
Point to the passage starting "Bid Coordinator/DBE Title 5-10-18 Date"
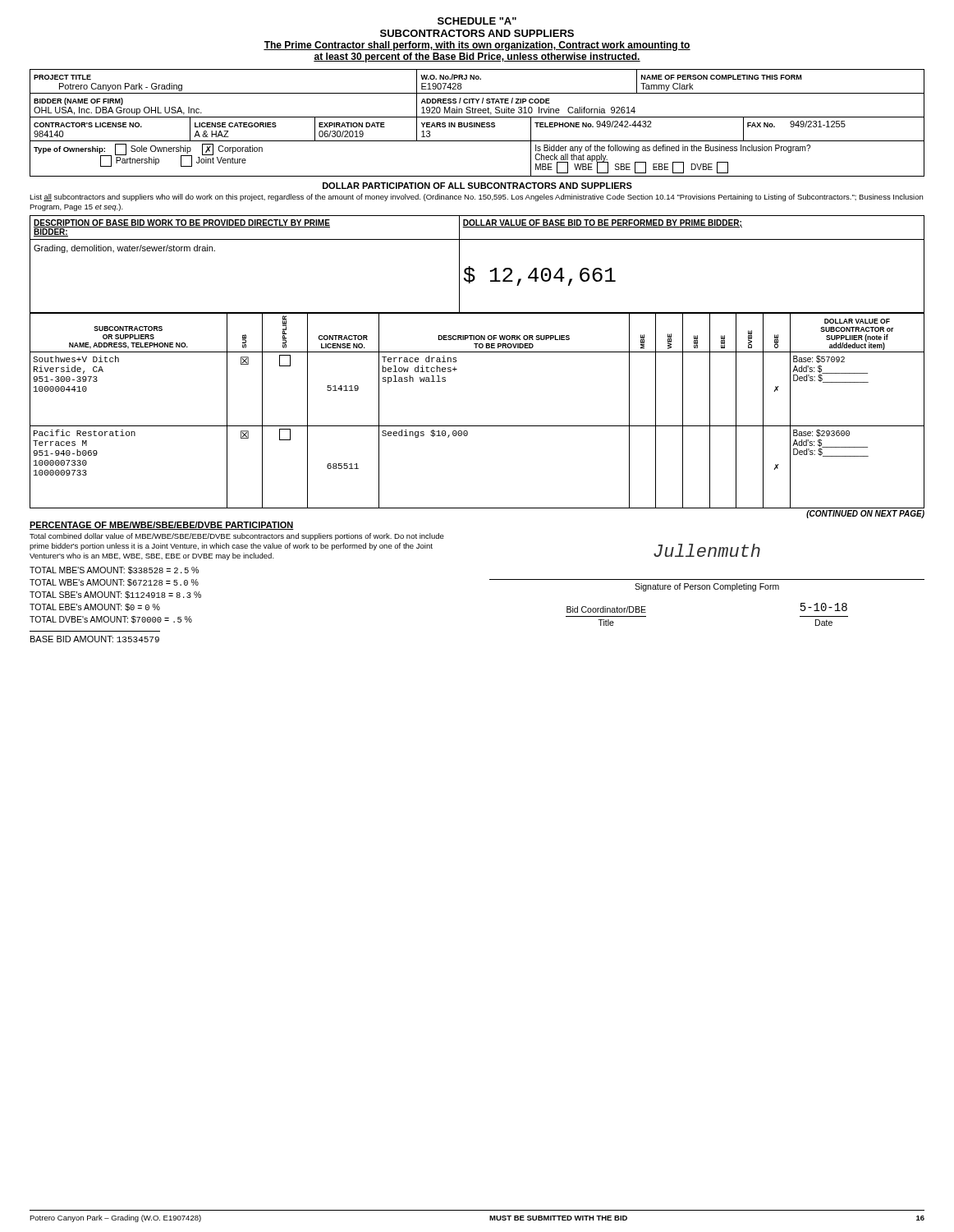[593, 608]
